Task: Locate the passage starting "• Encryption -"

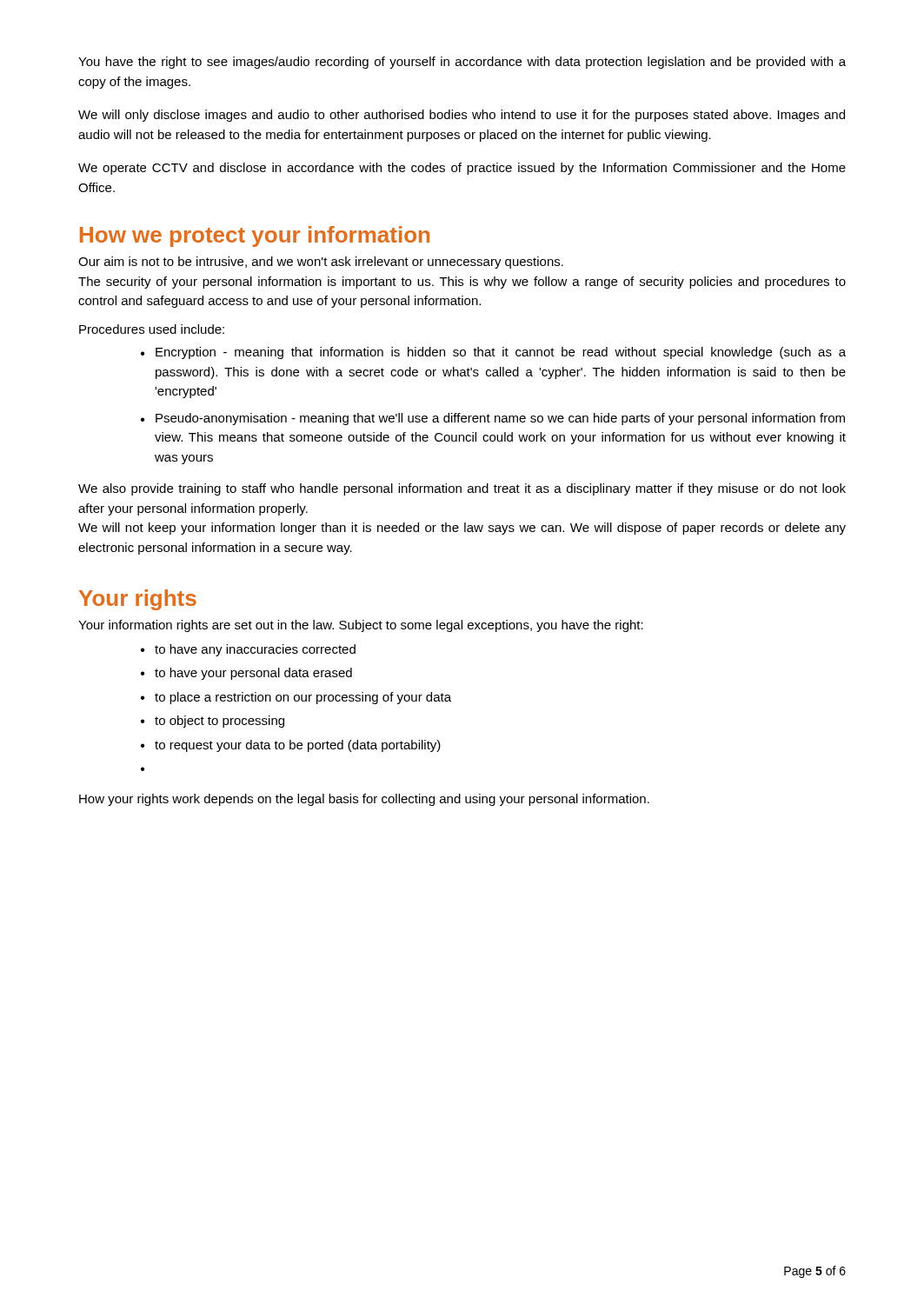Action: [x=488, y=372]
